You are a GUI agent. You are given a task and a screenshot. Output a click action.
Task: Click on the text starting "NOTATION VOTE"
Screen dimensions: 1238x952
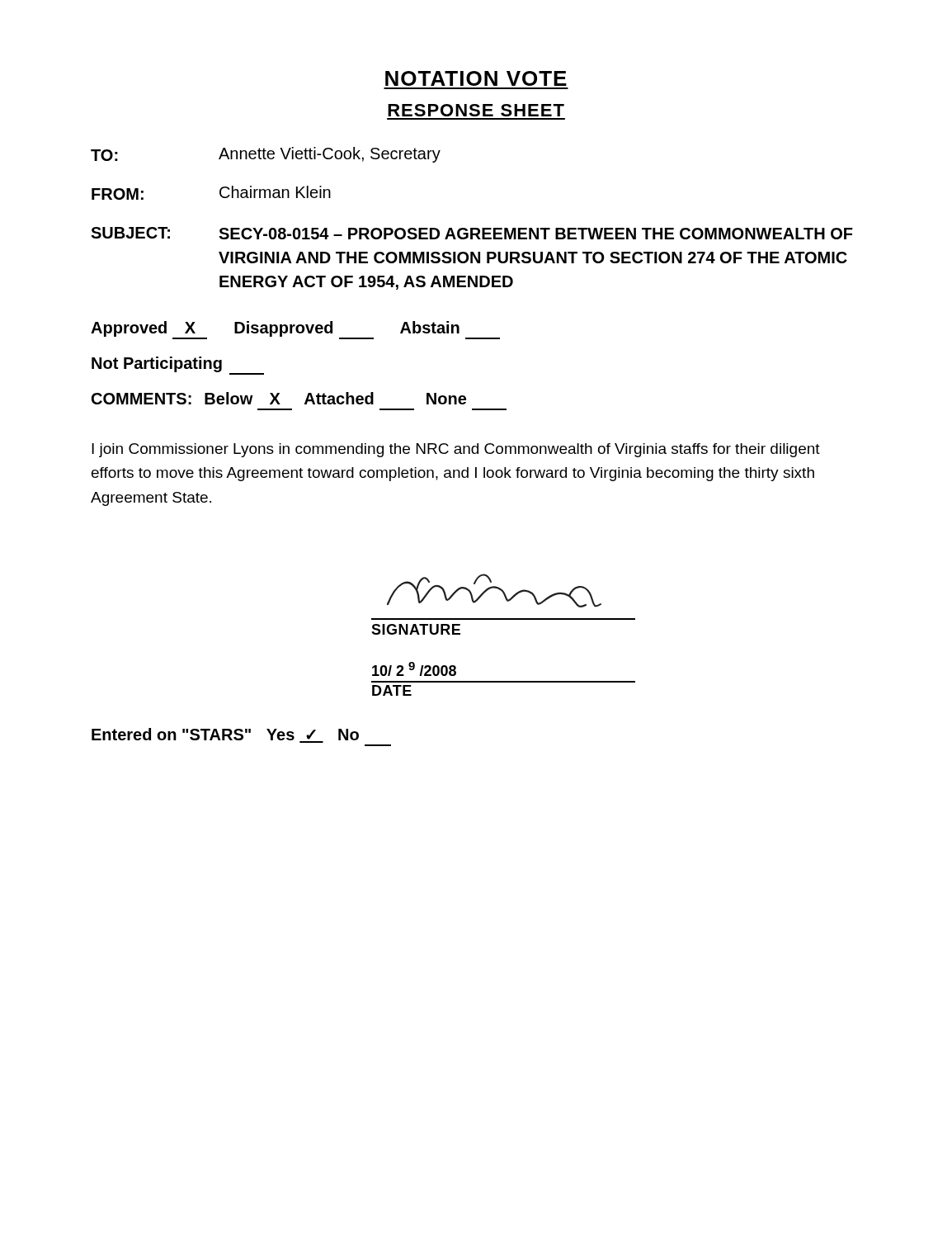(476, 79)
